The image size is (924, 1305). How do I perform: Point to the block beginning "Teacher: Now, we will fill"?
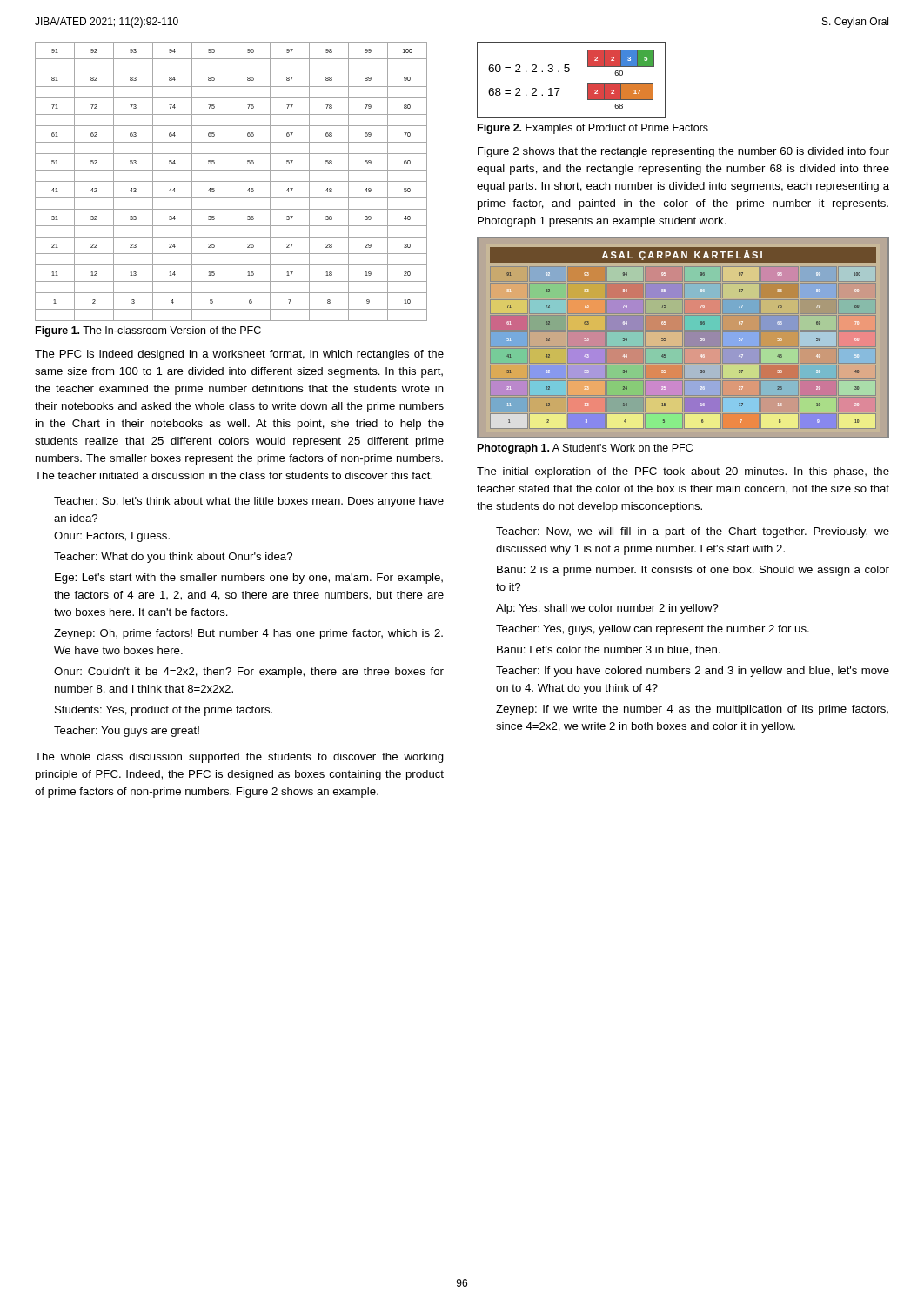pyautogui.click(x=693, y=539)
